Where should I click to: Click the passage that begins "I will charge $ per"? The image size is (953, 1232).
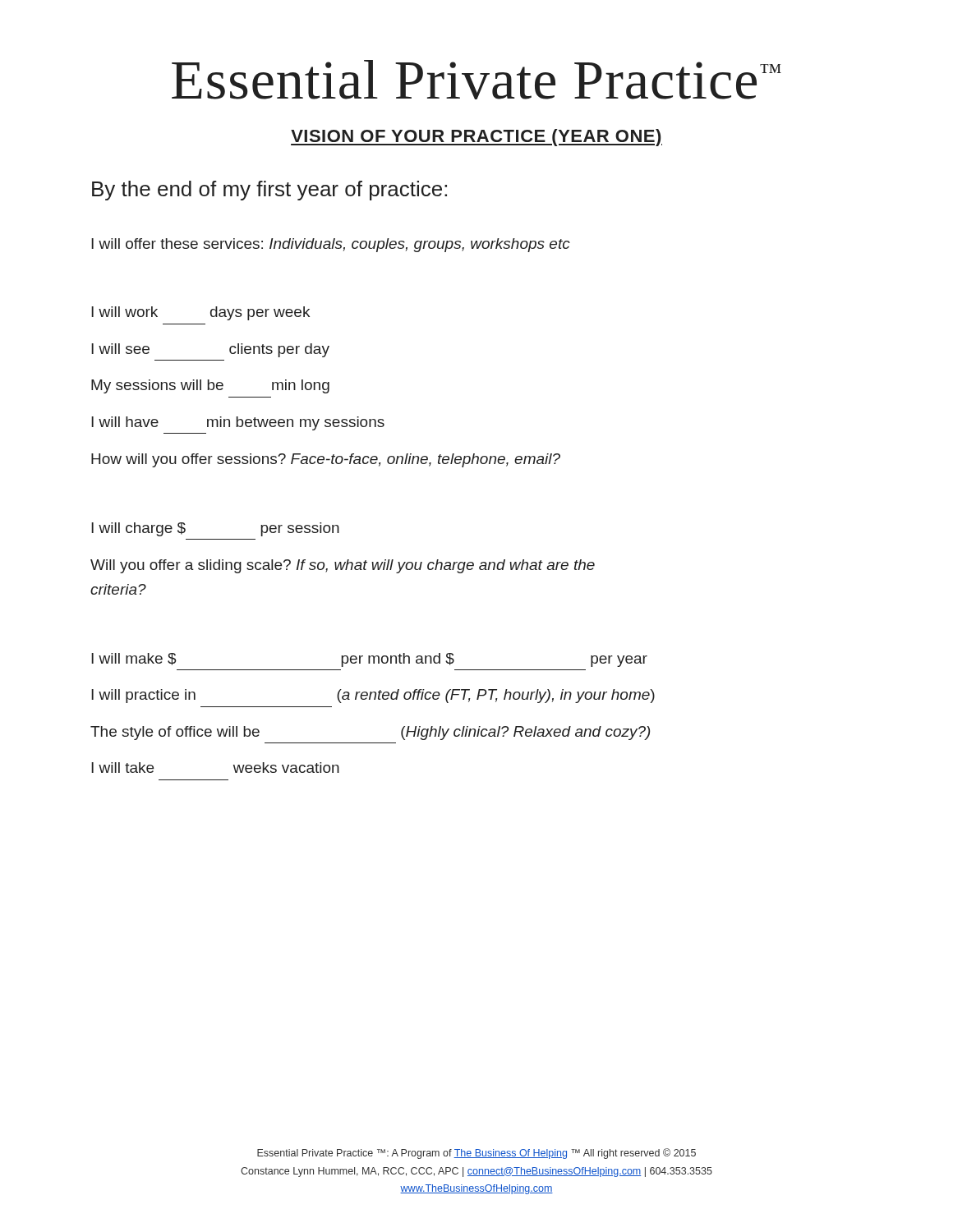pos(215,529)
